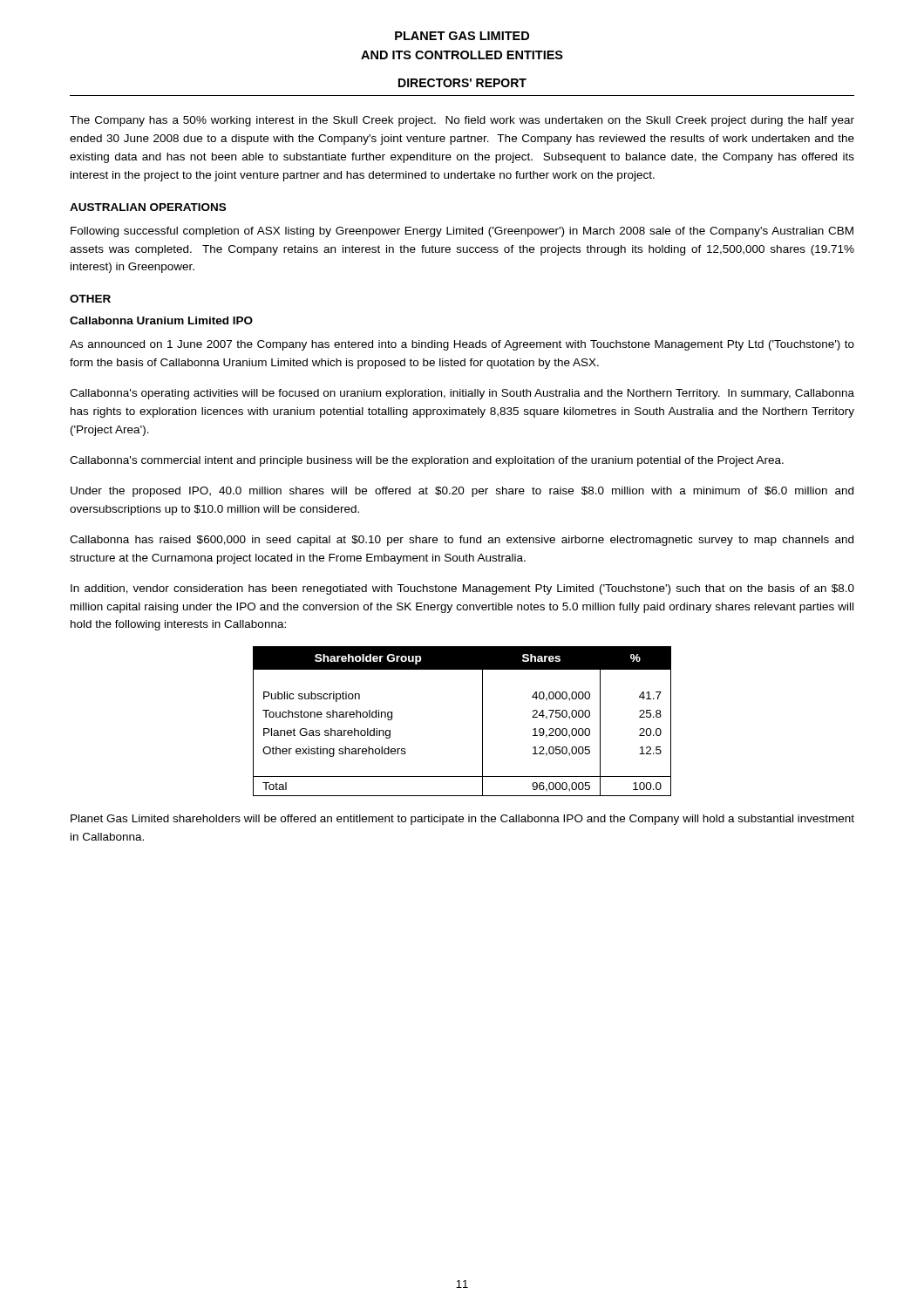Click where it says "DIRECTORS' REPORT"

point(462,83)
